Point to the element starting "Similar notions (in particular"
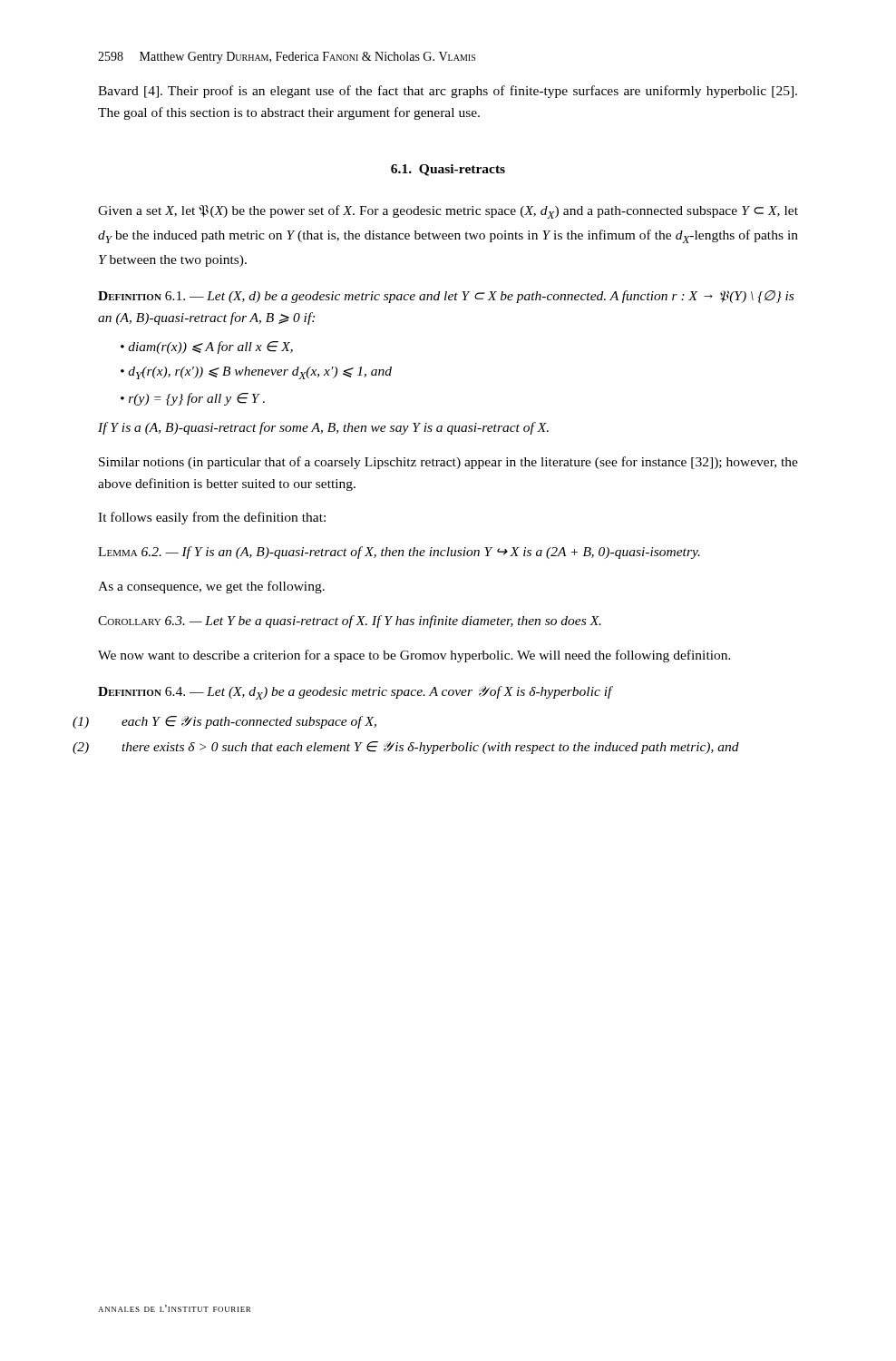The height and width of the screenshot is (1361, 896). tap(448, 473)
